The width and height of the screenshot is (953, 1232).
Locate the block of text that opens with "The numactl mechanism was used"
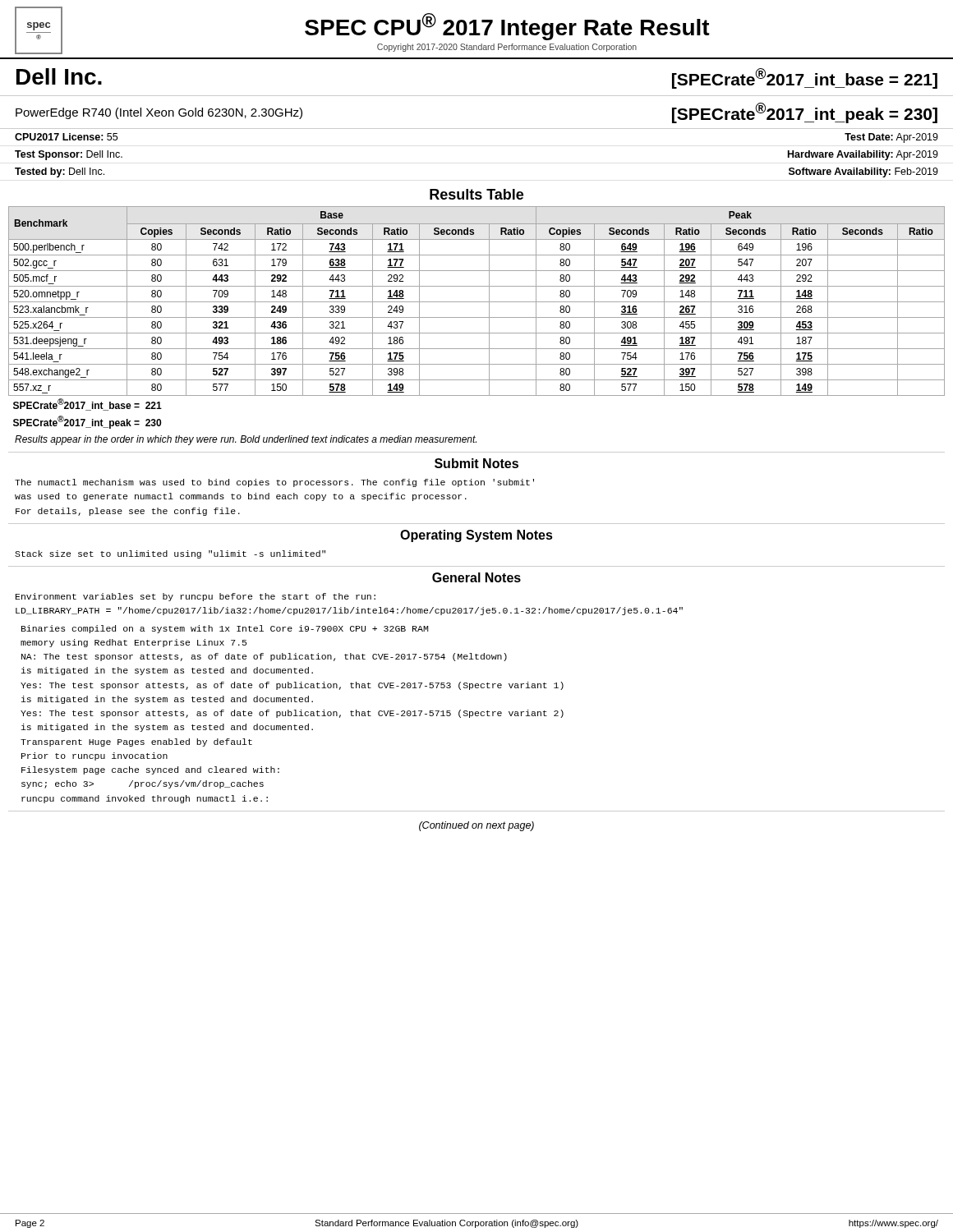(476, 497)
